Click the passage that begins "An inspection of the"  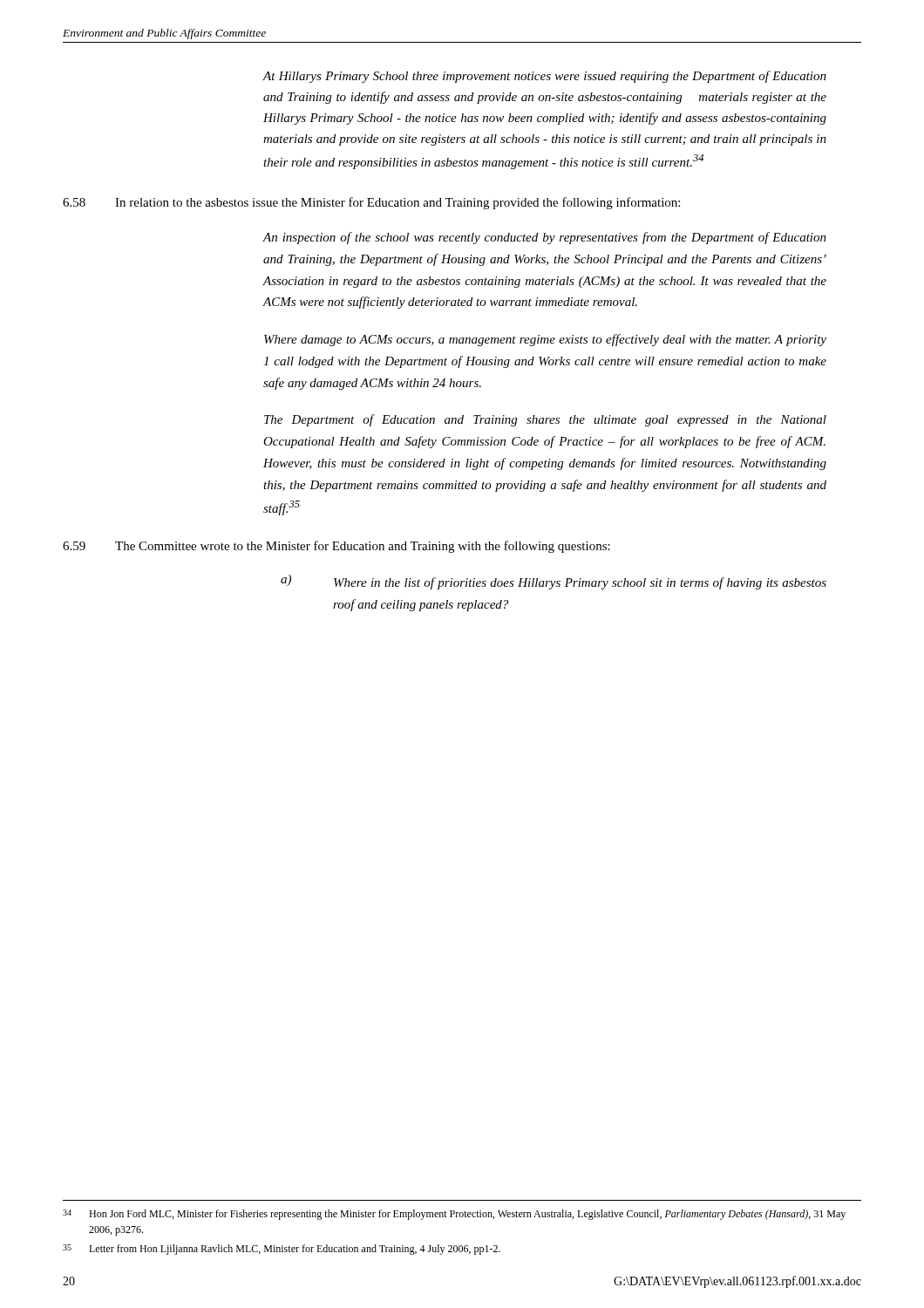(545, 270)
